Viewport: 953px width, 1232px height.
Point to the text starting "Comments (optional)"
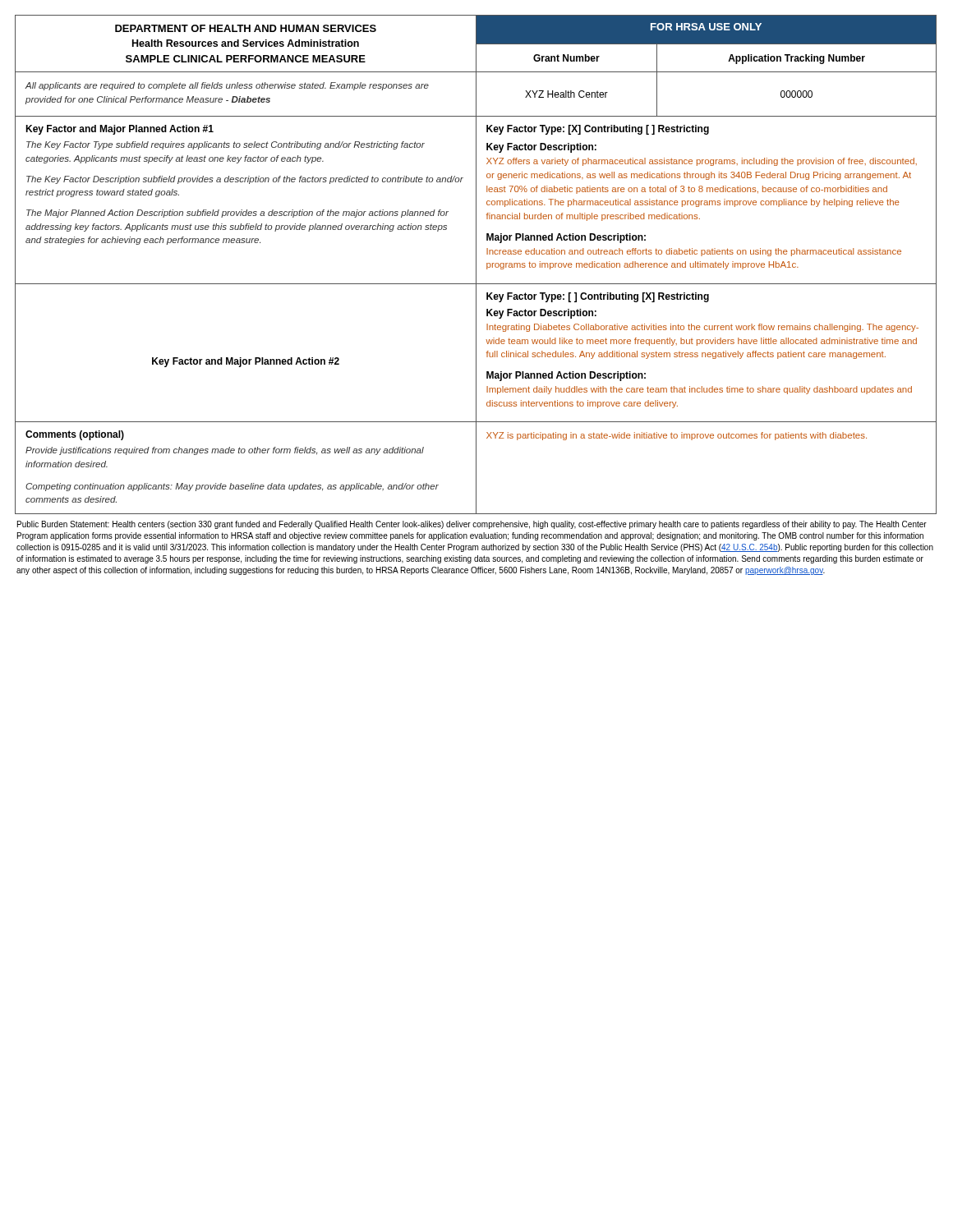75,435
